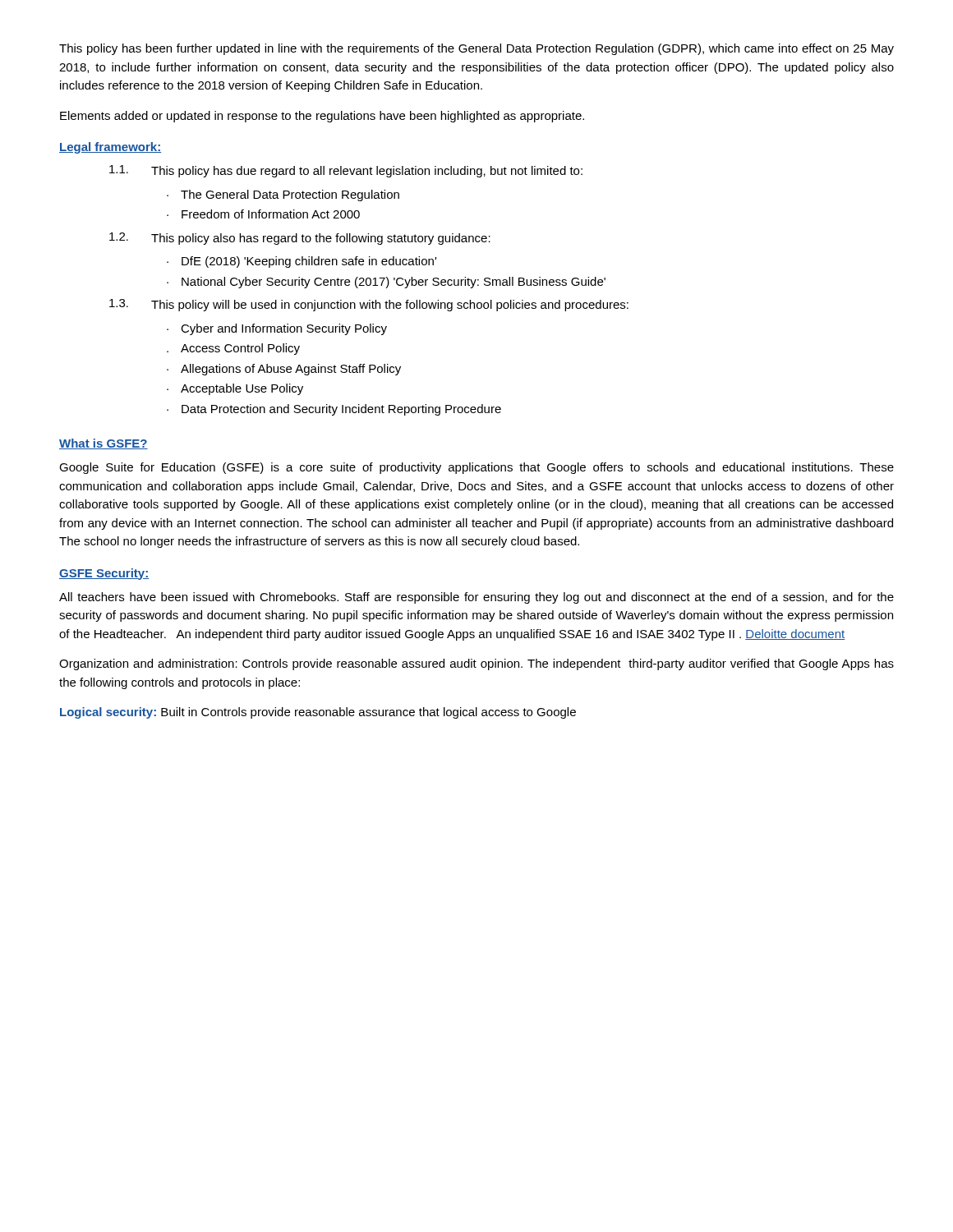Where is the passage that starts "· National Cyber Security"?
953x1232 pixels.
(386, 282)
